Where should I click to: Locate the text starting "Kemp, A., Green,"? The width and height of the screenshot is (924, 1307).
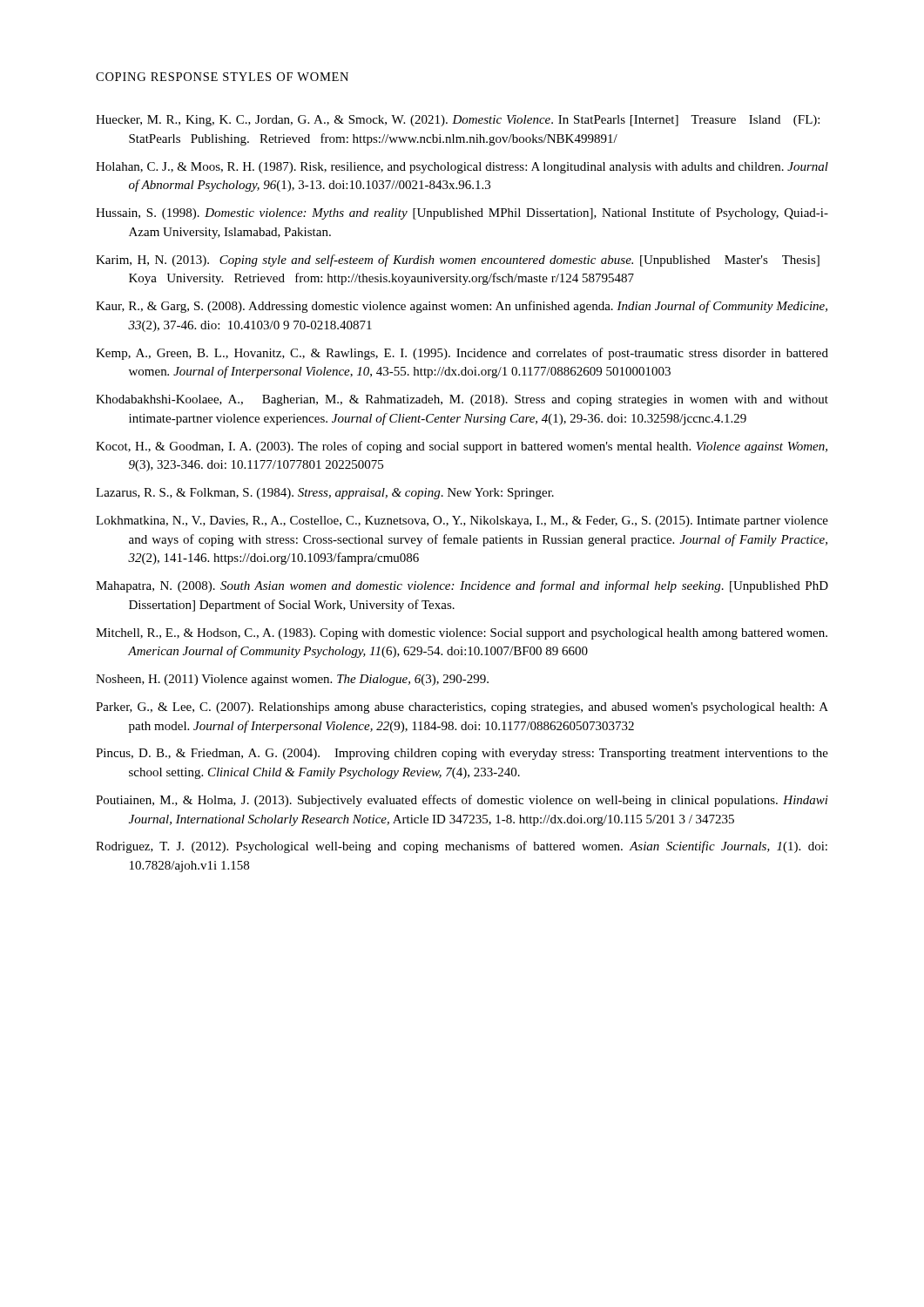462,363
